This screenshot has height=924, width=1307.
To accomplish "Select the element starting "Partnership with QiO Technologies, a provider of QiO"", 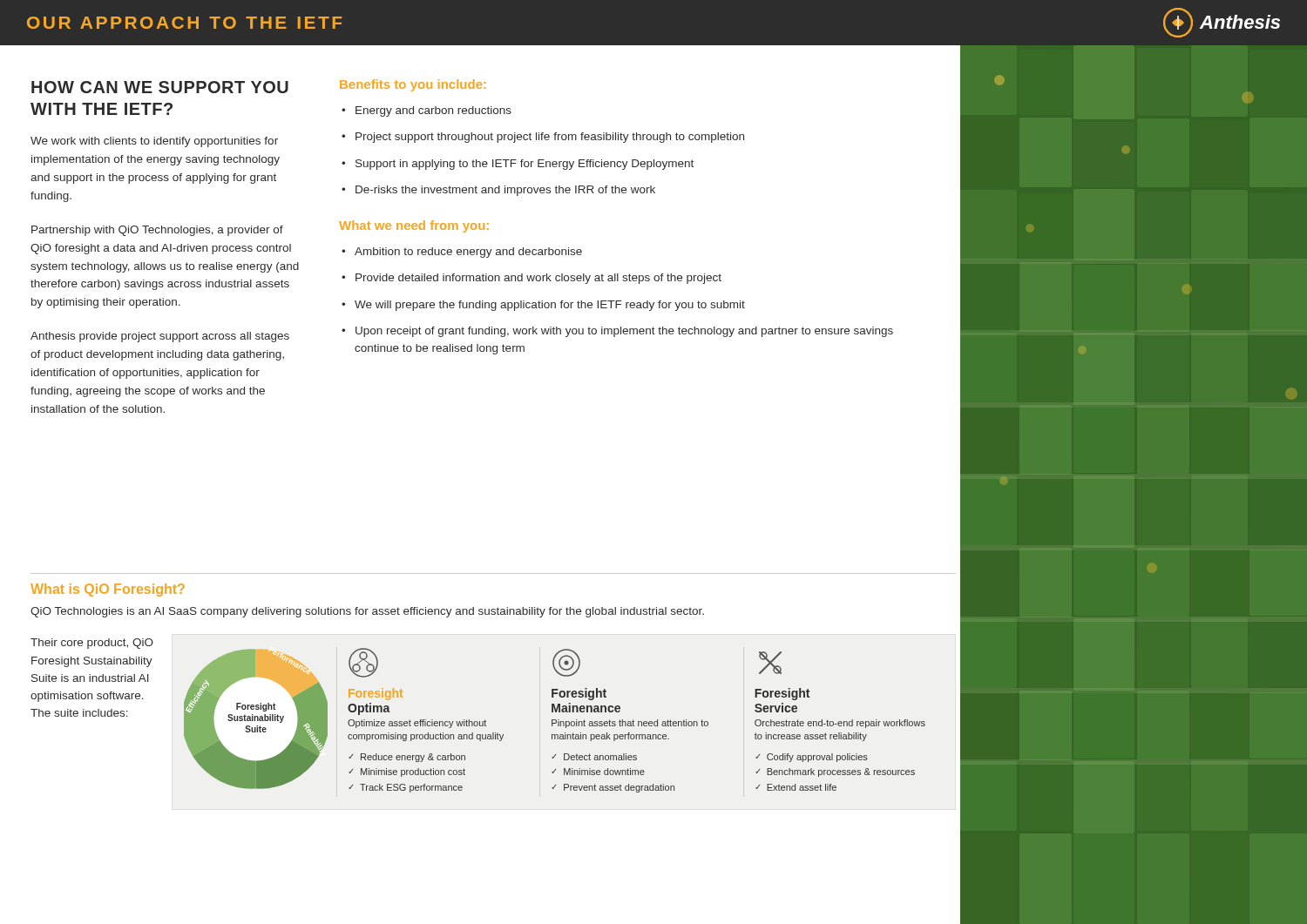I will click(x=165, y=266).
